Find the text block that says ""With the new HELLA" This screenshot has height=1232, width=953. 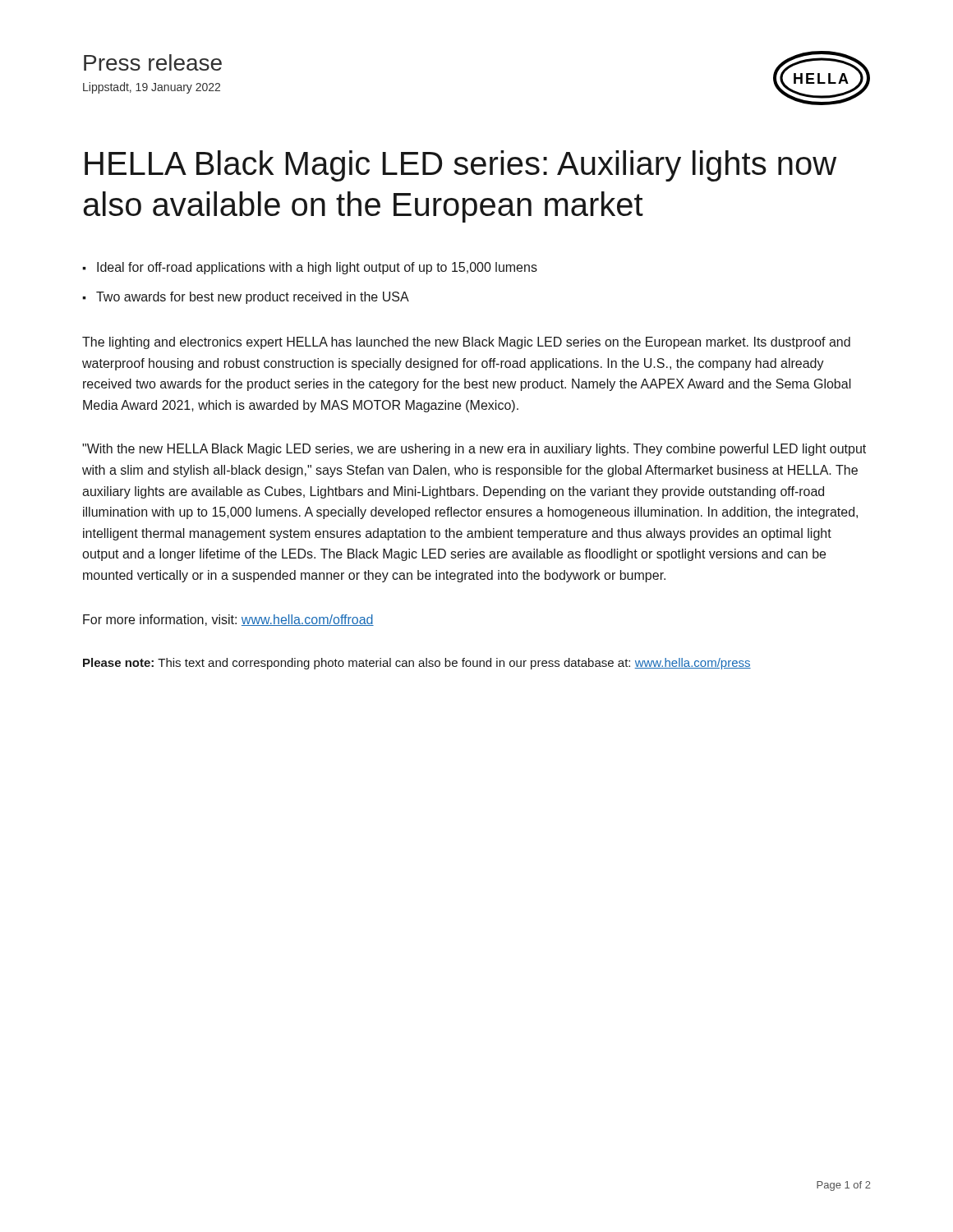pos(476,512)
